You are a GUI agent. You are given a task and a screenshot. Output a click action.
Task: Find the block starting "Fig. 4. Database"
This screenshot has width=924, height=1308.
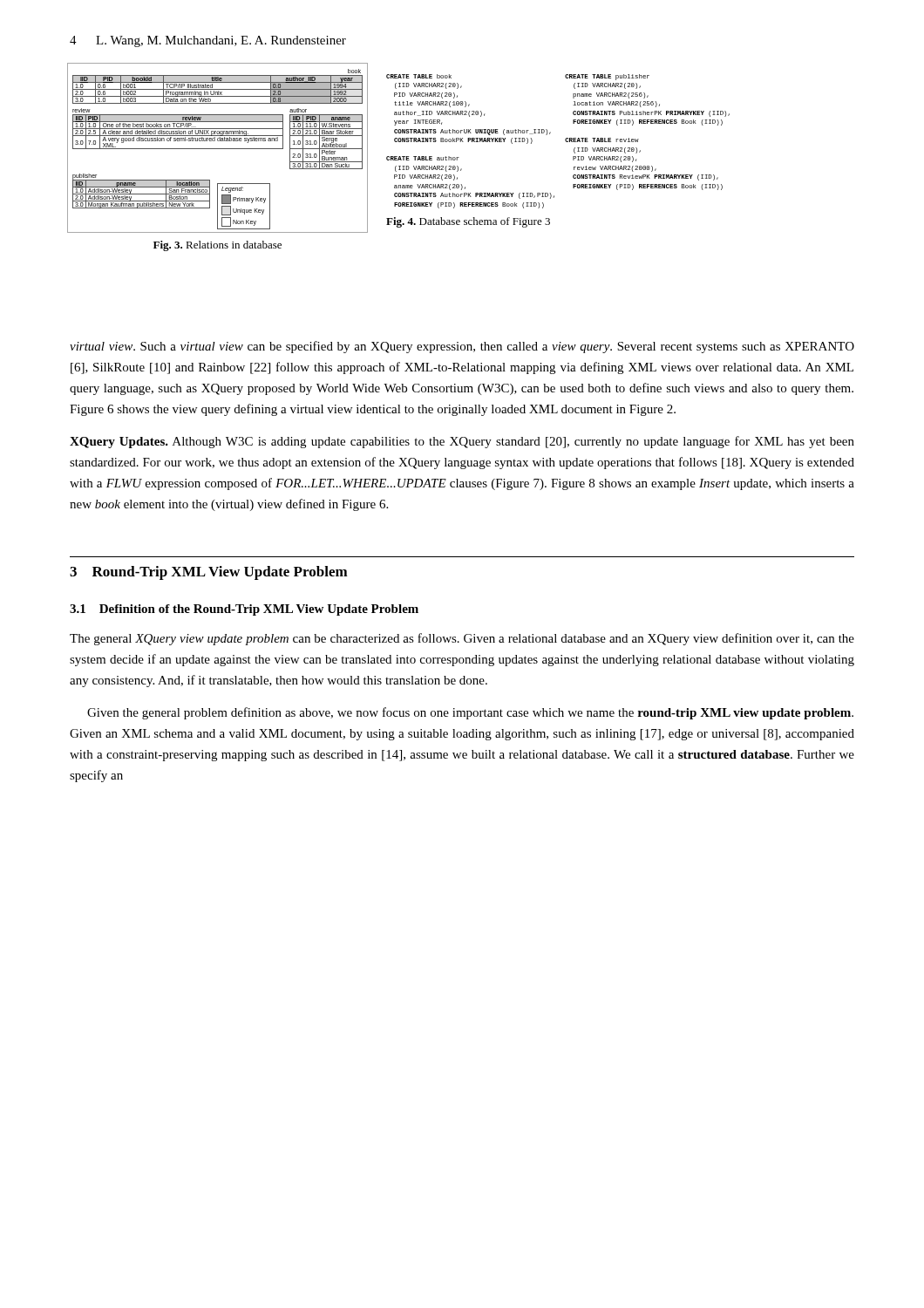click(468, 221)
